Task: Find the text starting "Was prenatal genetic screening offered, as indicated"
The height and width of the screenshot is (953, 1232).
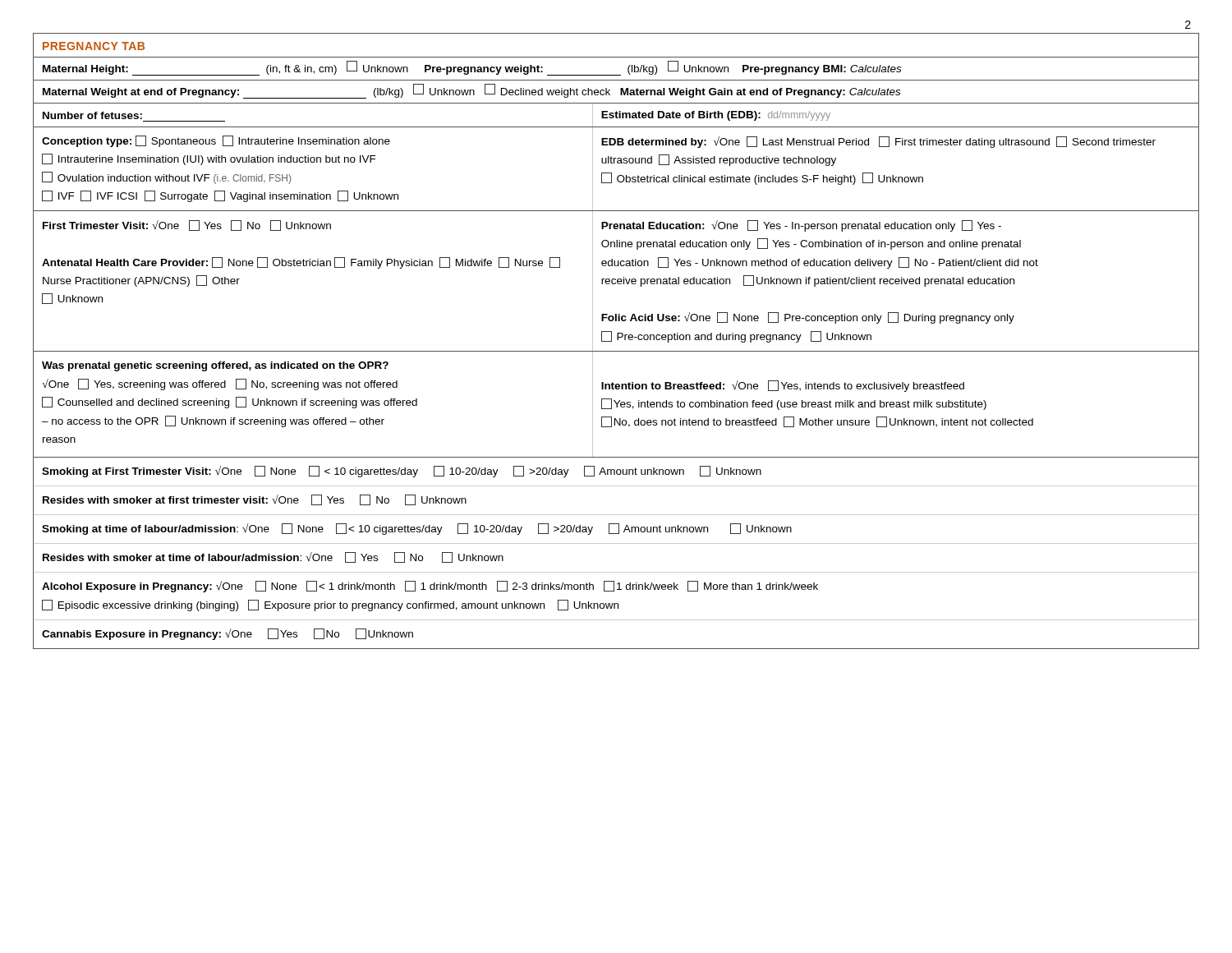Action: click(x=616, y=404)
